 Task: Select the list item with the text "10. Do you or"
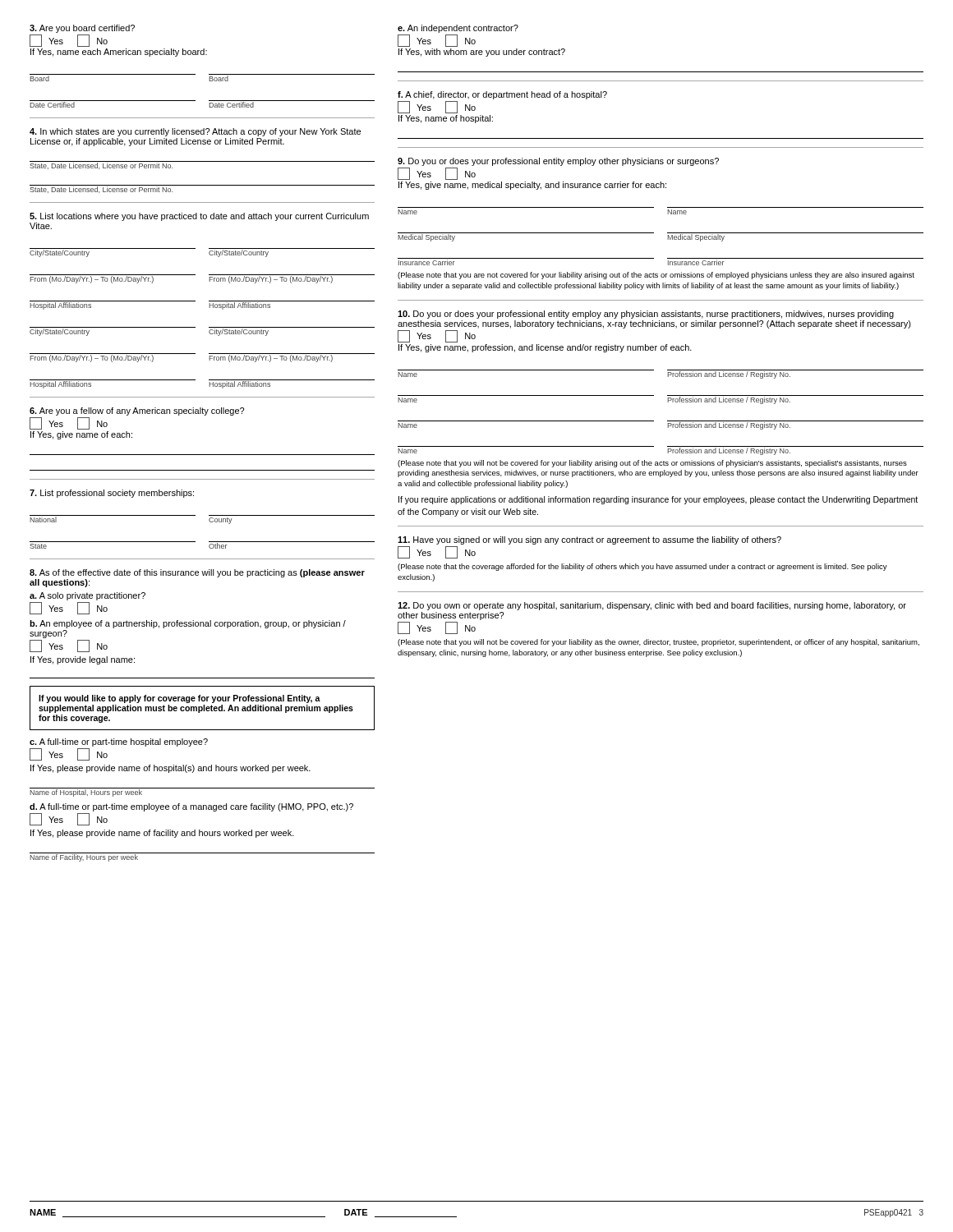point(661,413)
